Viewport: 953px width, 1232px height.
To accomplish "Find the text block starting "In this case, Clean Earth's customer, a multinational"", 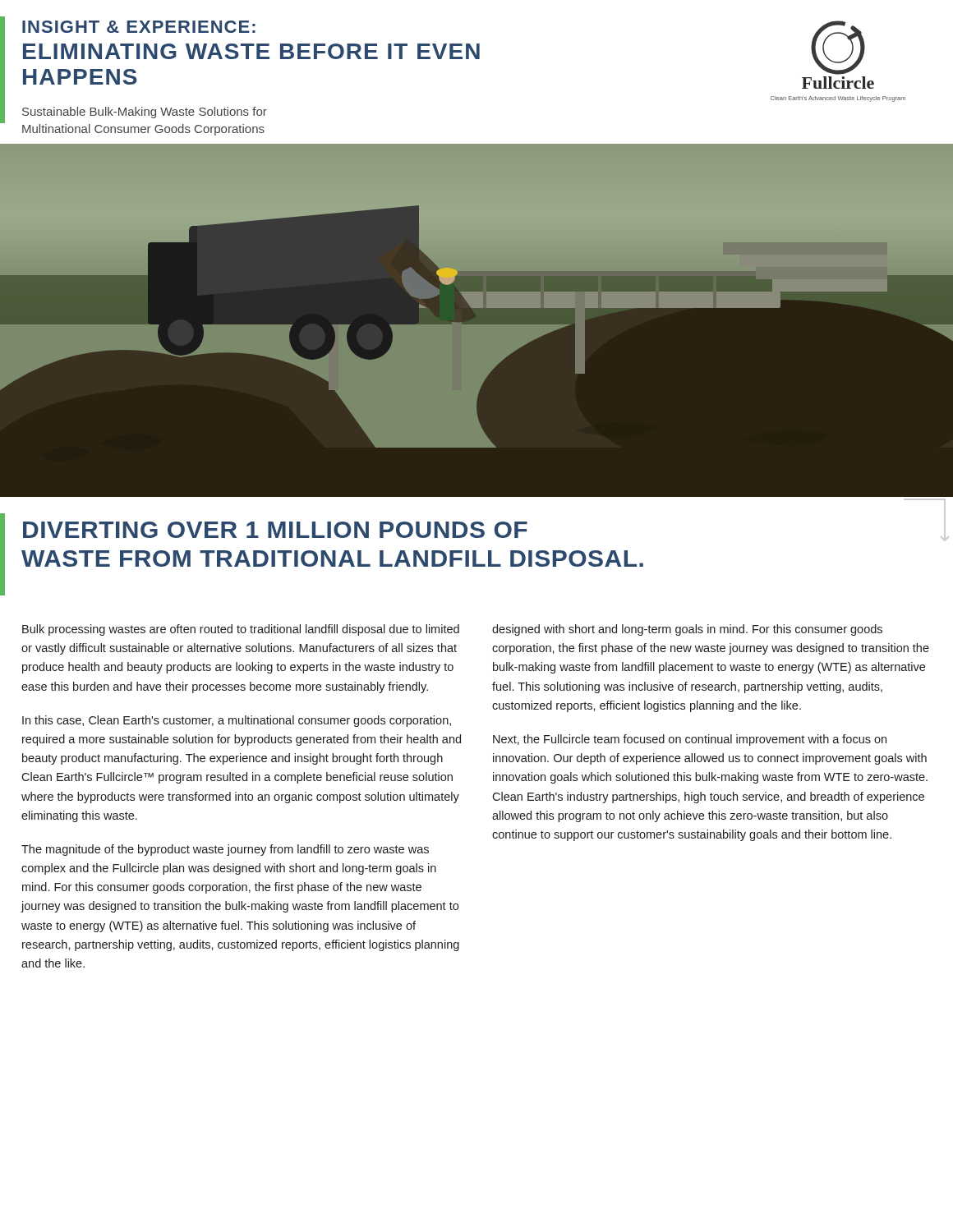I will (x=242, y=768).
